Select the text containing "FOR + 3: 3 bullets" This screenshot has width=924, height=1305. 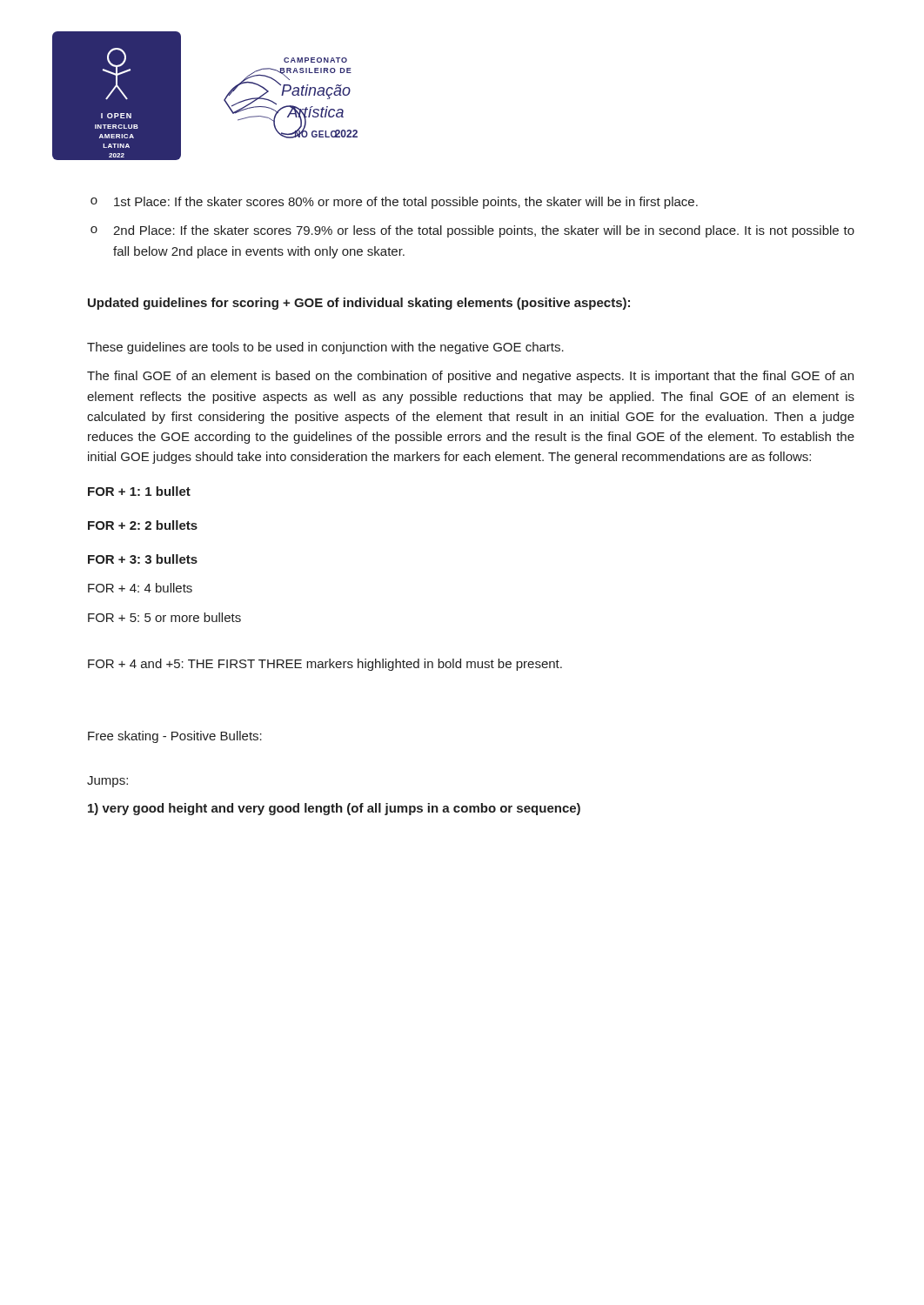point(142,559)
